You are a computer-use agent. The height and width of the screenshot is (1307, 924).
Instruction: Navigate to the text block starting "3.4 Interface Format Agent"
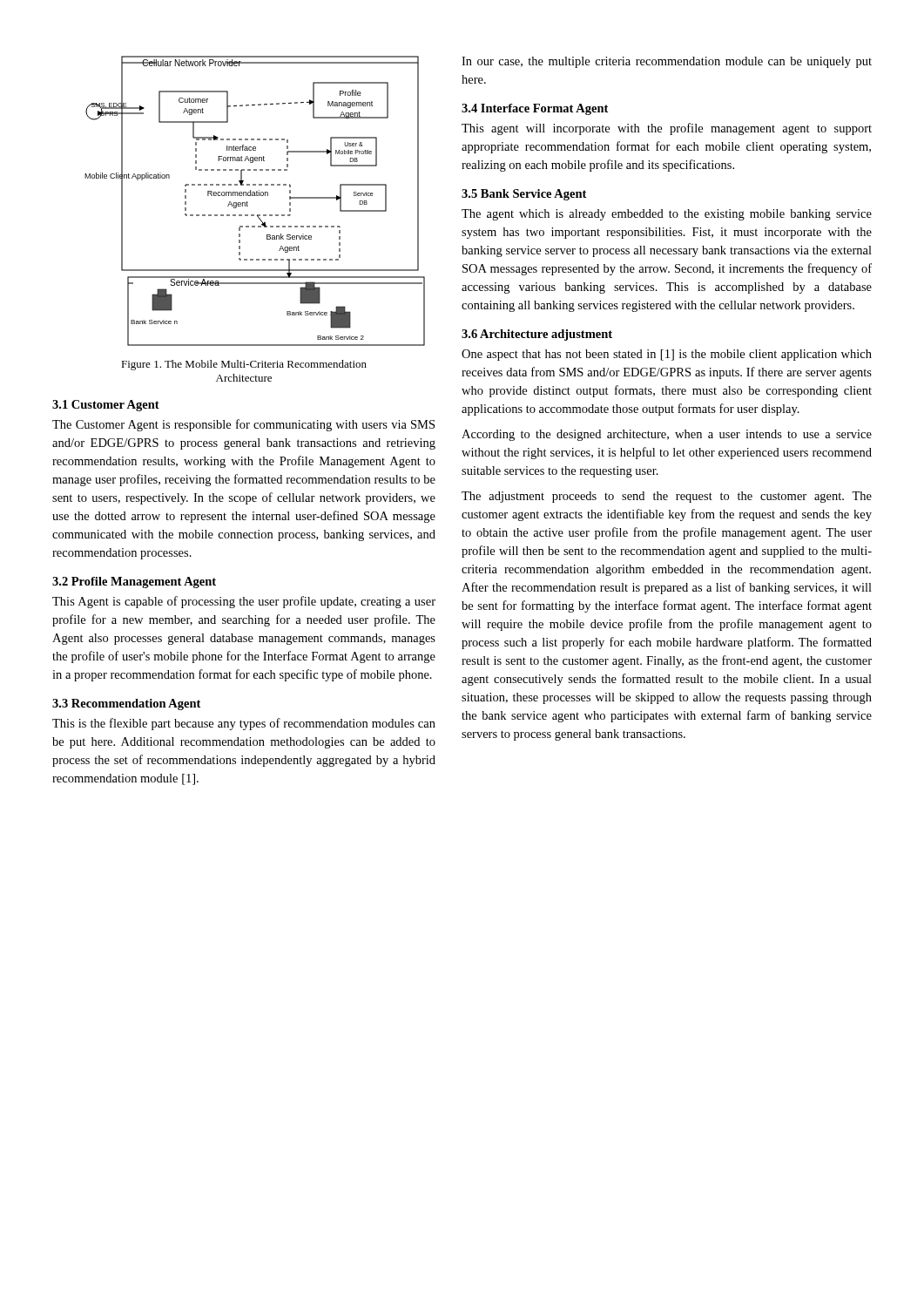pyautogui.click(x=535, y=108)
